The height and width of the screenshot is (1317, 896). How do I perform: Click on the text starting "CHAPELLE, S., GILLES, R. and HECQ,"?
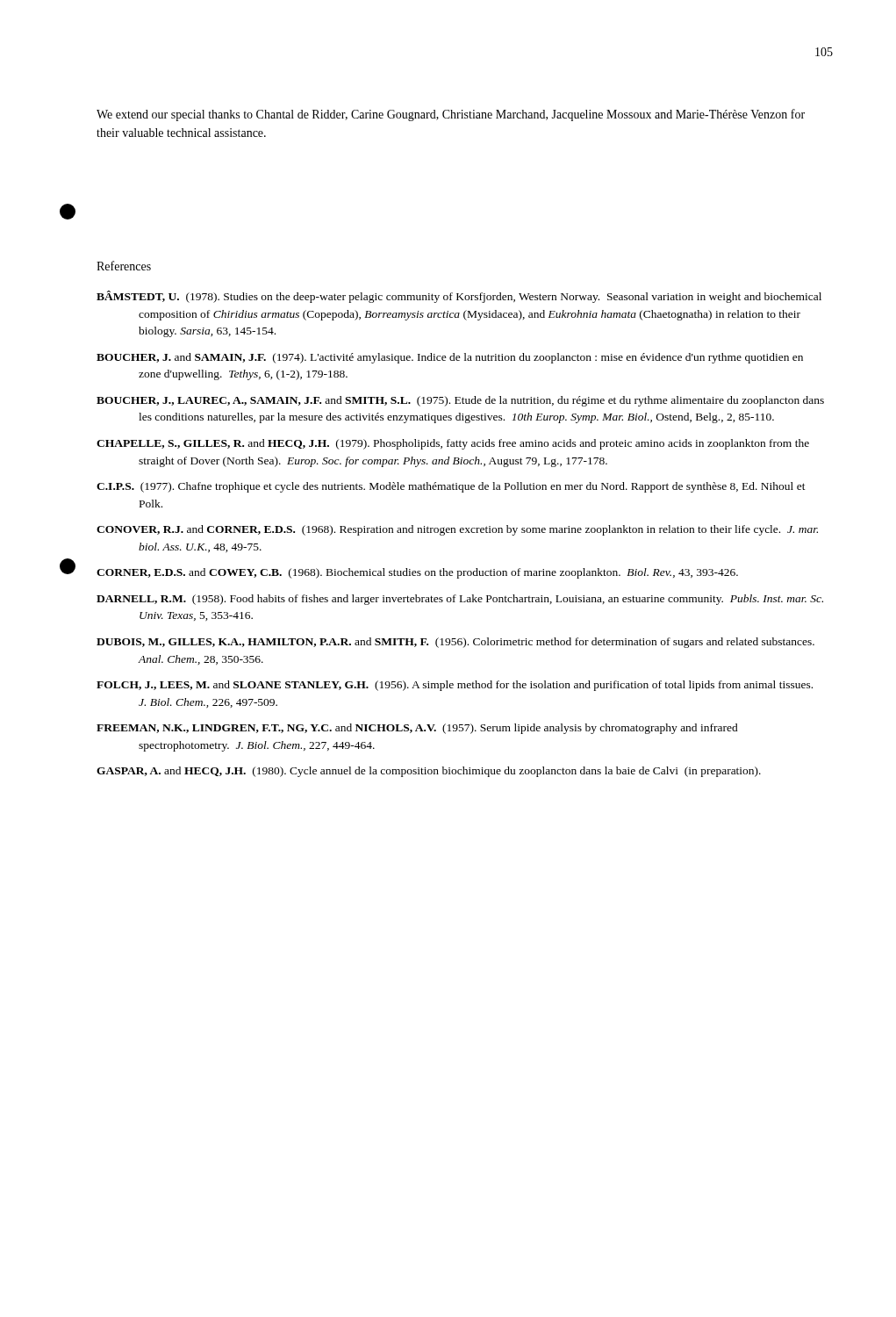[x=453, y=451]
